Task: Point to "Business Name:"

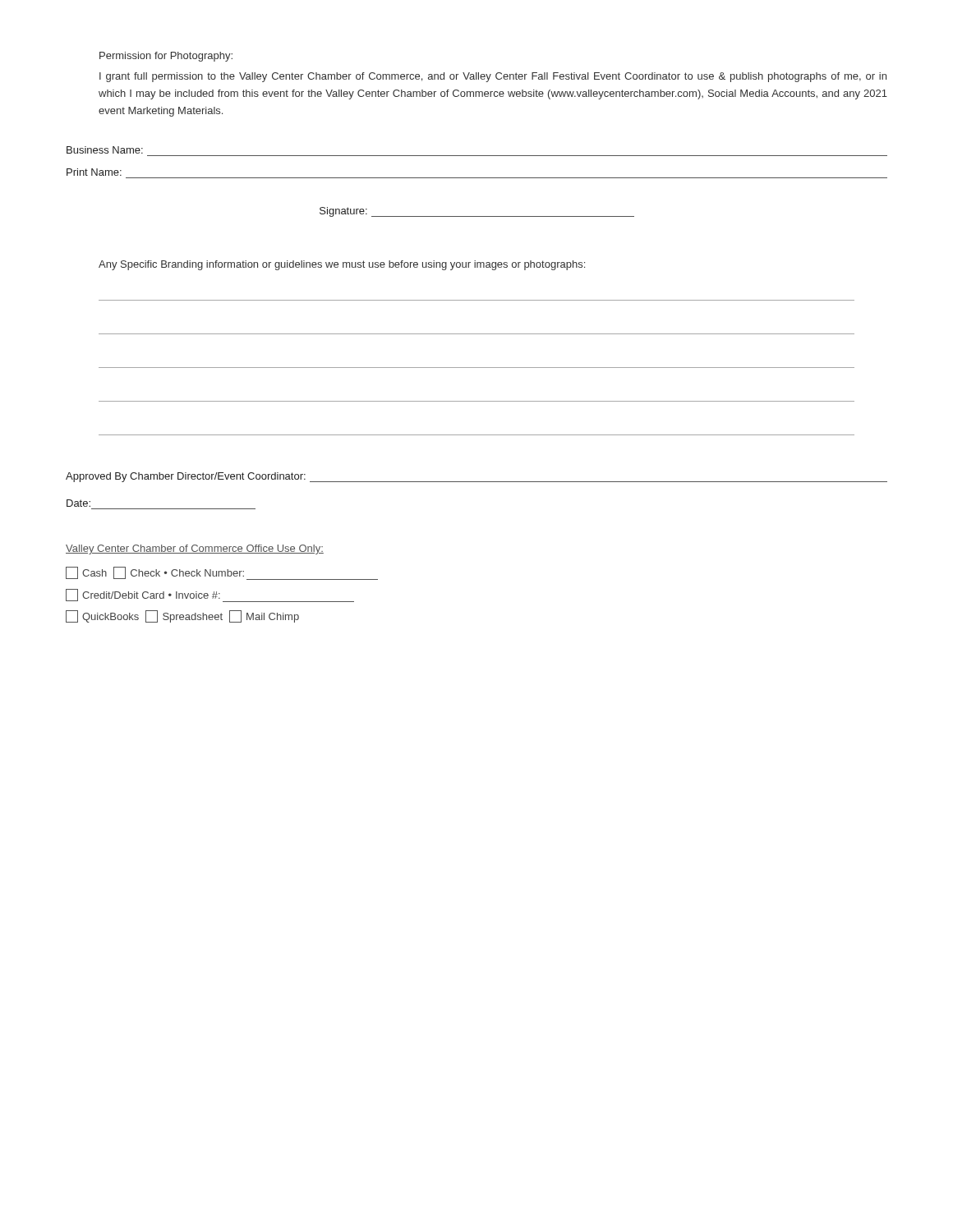Action: point(476,149)
